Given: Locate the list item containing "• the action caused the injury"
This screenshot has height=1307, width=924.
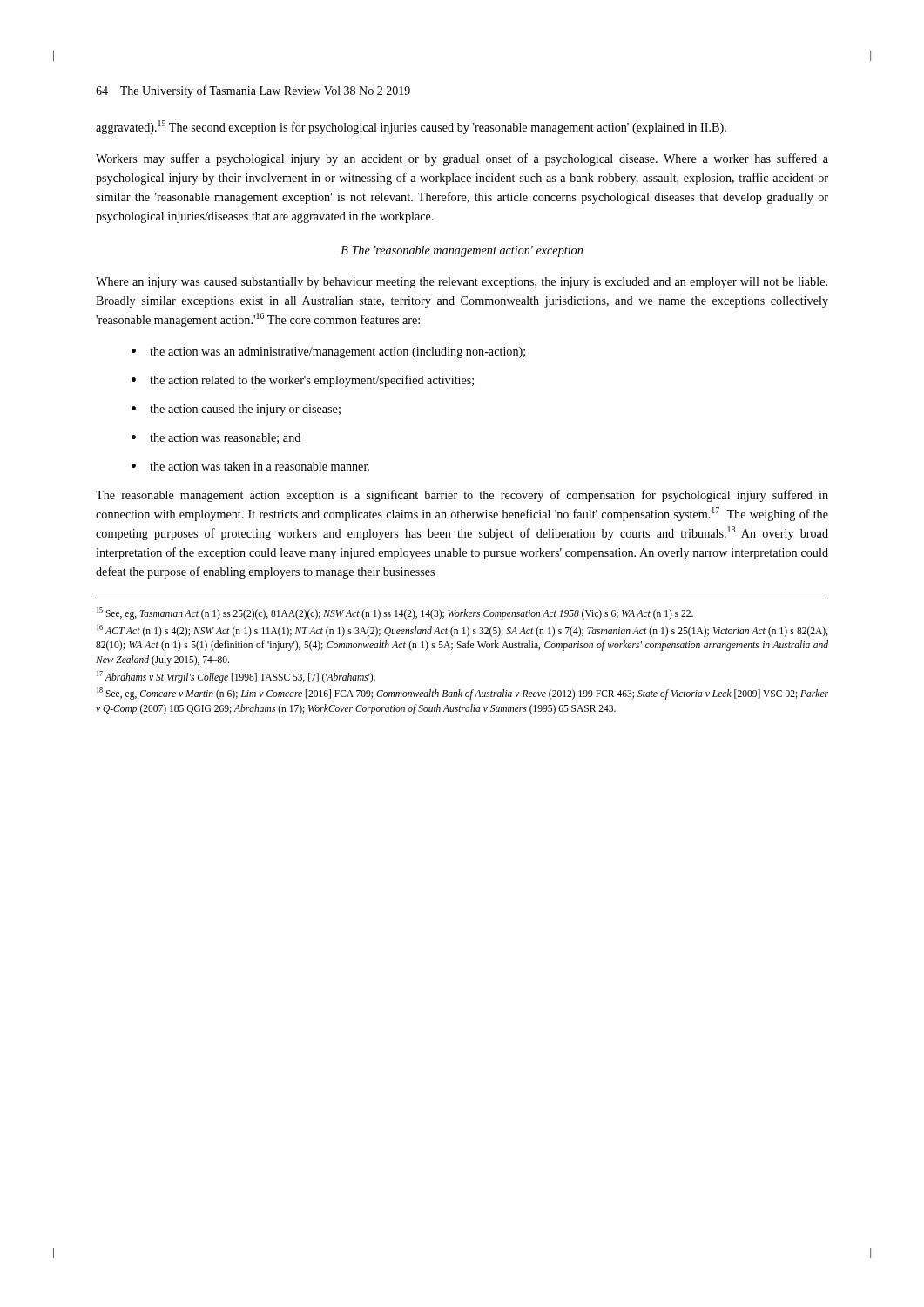Looking at the screenshot, I should tap(236, 409).
